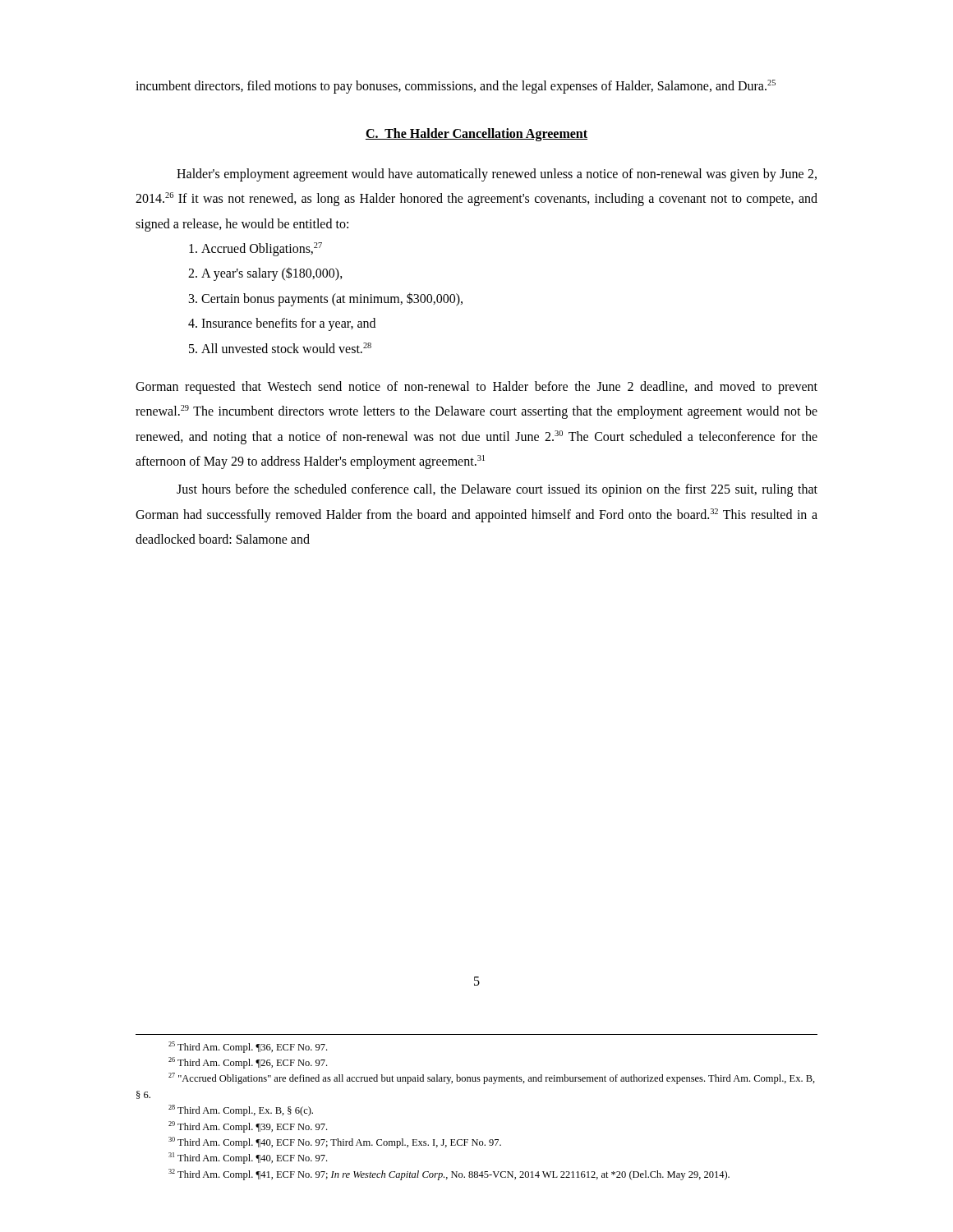Find the block starting "incumbent directors, filed motions to pay bonuses, commissions,"
This screenshot has height=1232, width=953.
coord(456,85)
